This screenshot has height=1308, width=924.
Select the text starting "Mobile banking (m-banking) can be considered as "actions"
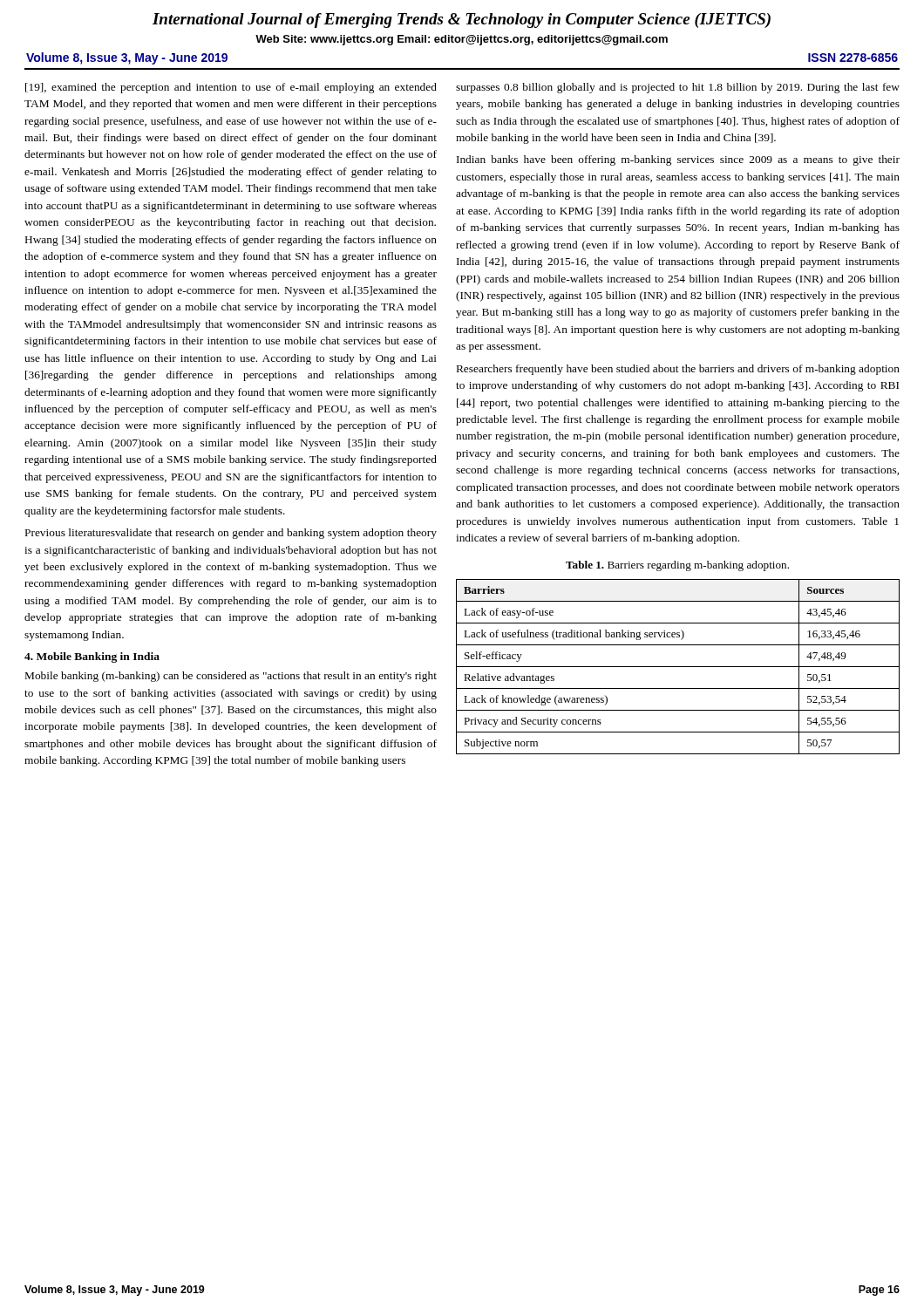coord(231,718)
